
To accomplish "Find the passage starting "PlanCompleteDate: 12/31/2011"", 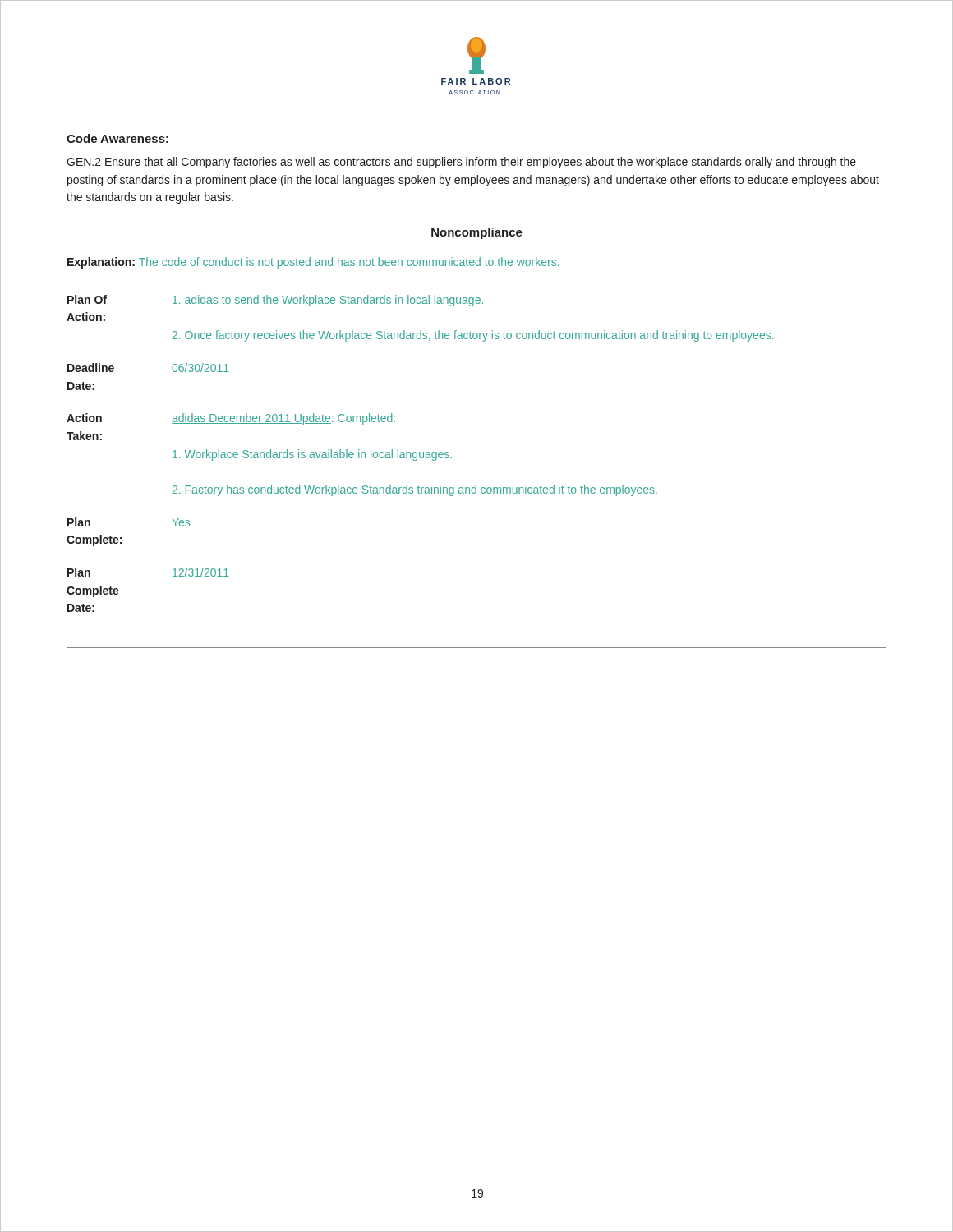I will coord(80,571).
